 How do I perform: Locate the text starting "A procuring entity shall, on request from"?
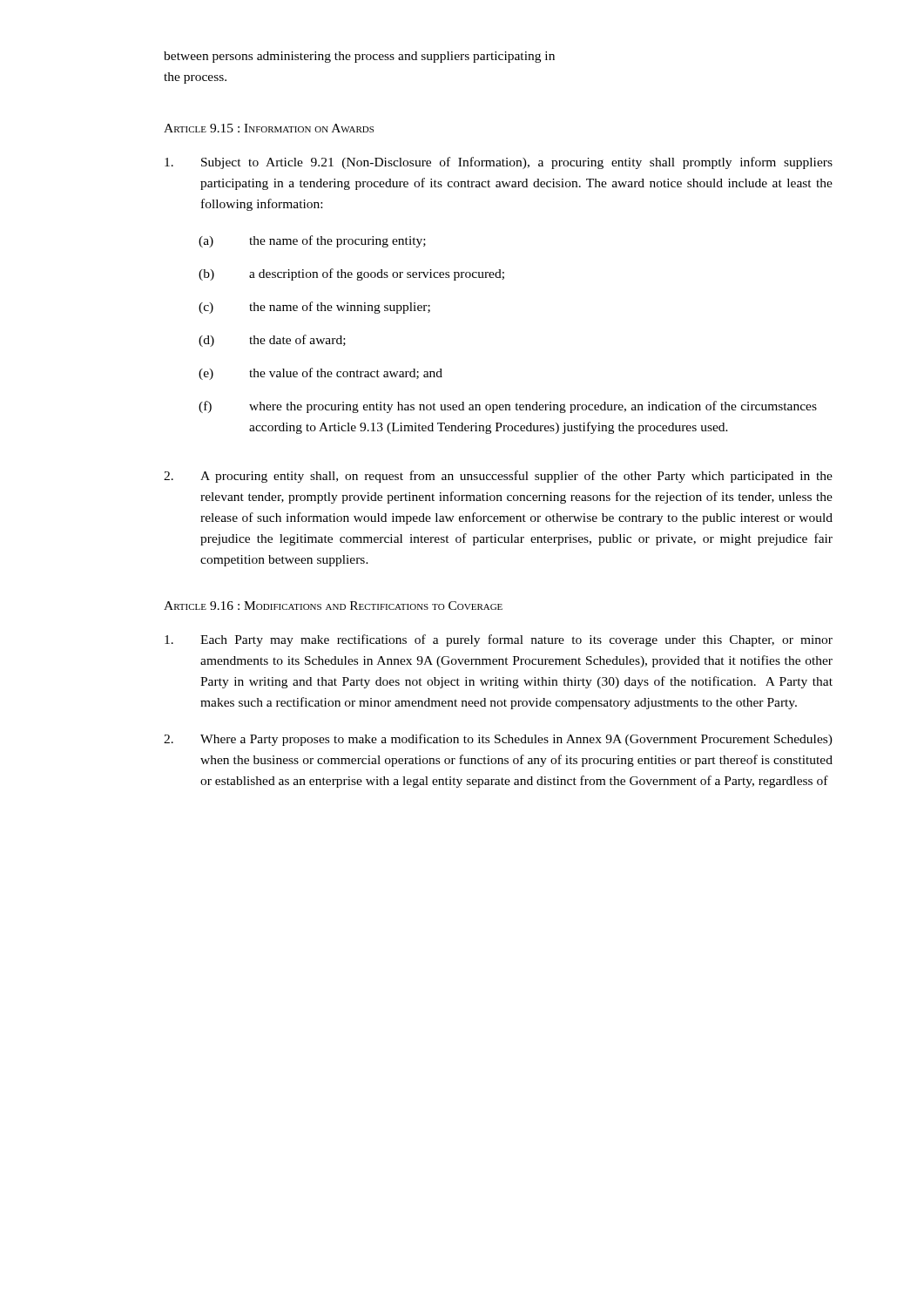[498, 518]
